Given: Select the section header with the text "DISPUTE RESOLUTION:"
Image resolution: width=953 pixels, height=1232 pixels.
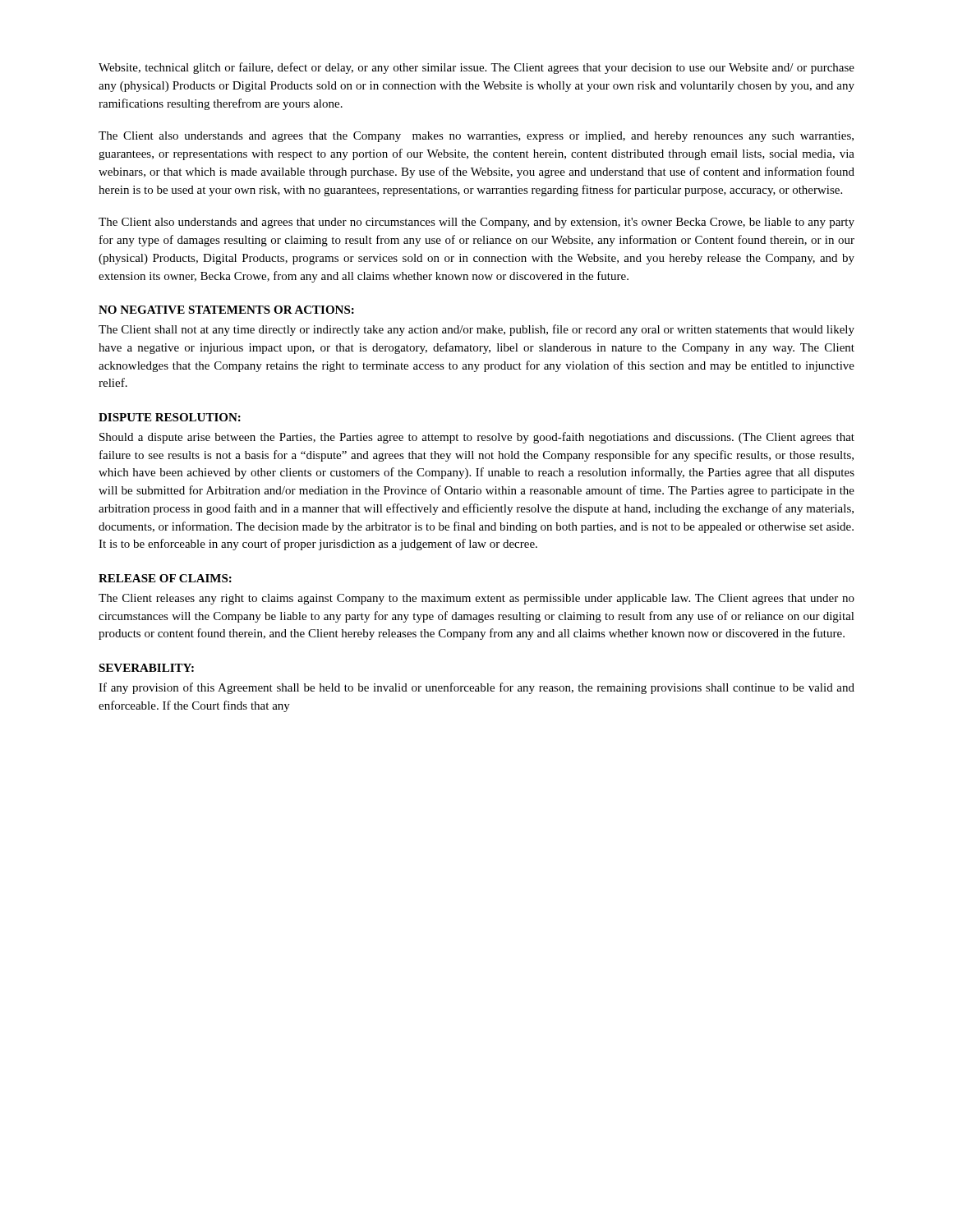Looking at the screenshot, I should pyautogui.click(x=170, y=417).
